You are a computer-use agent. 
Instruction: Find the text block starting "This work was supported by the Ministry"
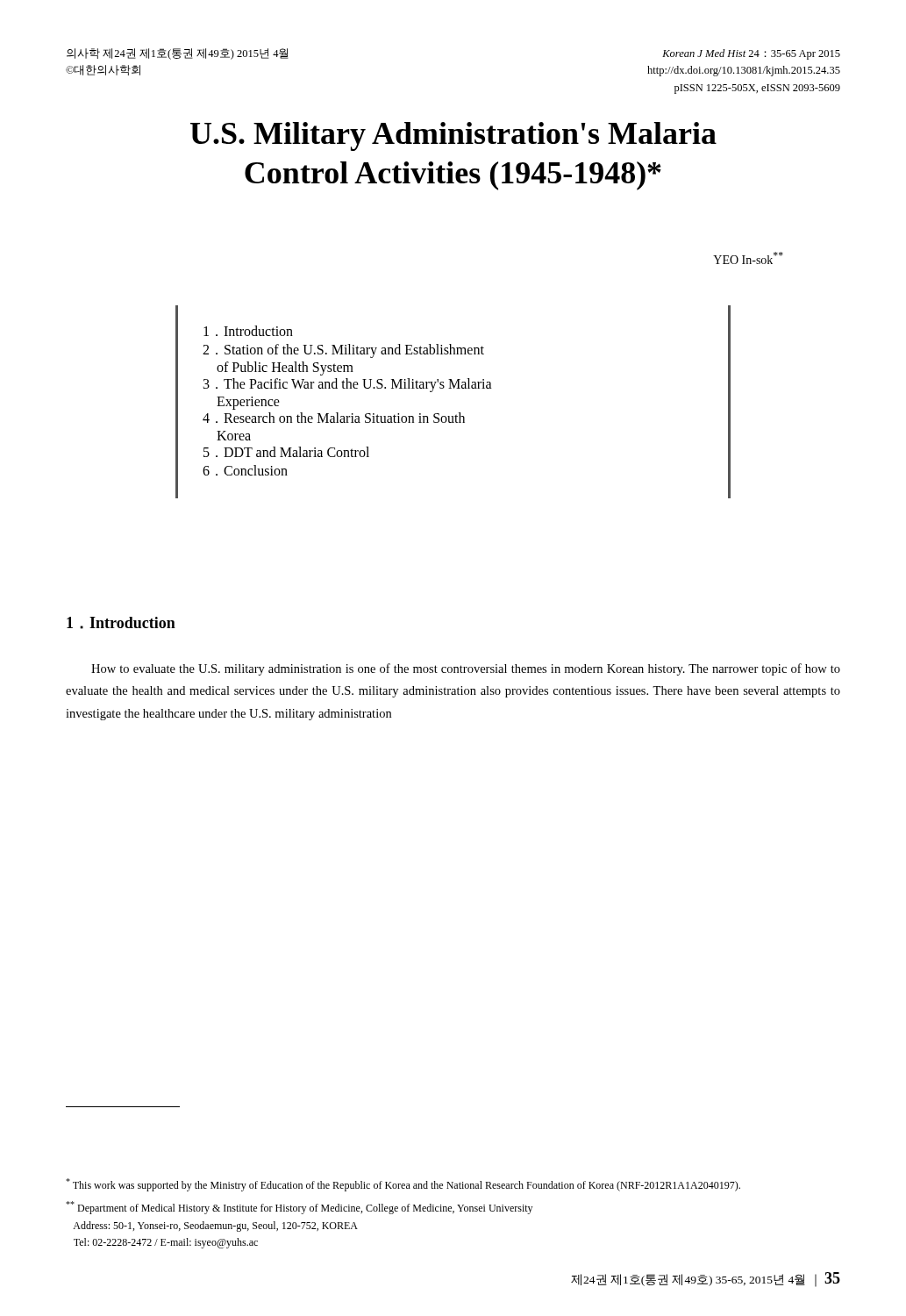pyautogui.click(x=403, y=1184)
